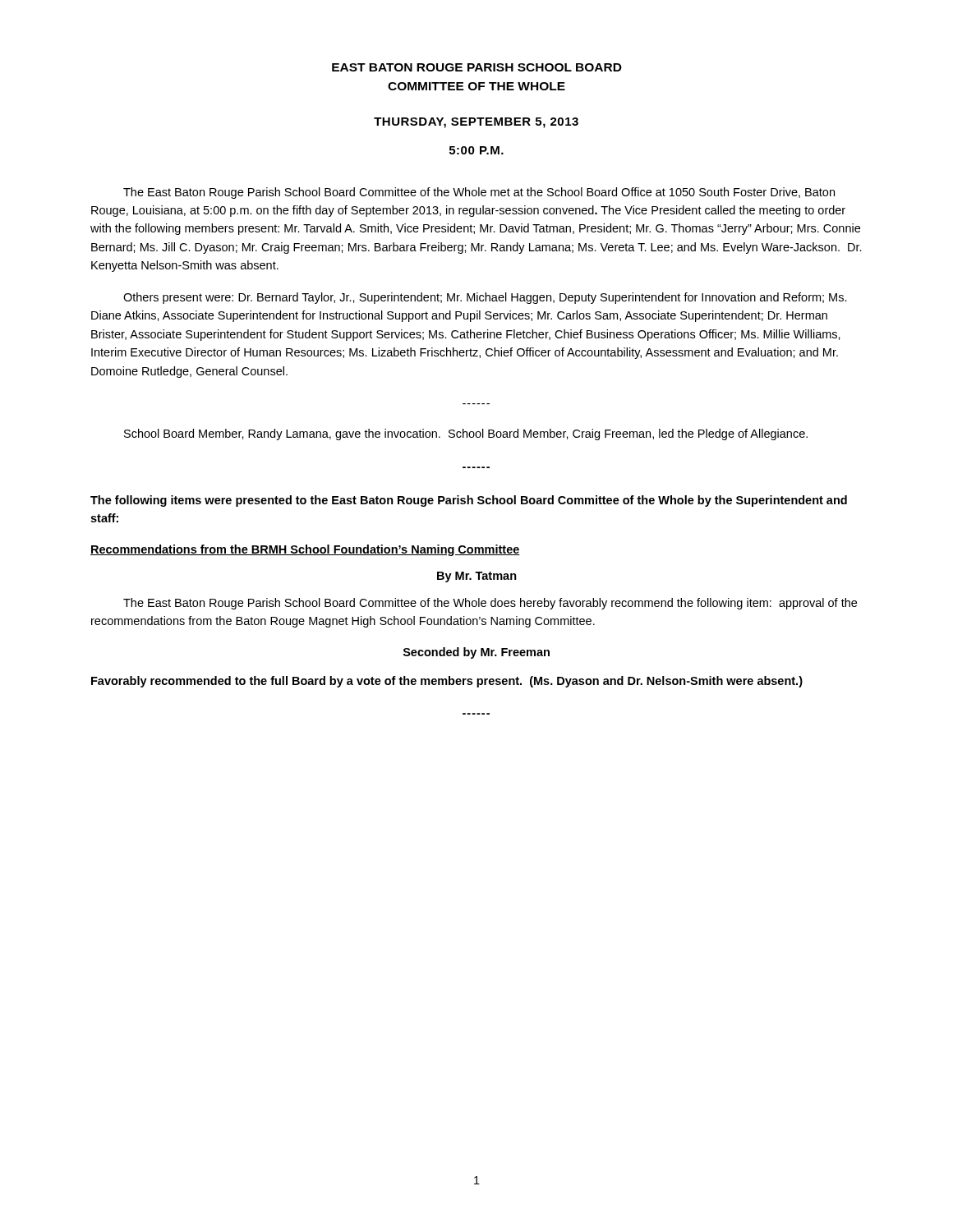
Task: Where does it say "THURSDAY, SEPTEMBER 5, 2013"?
Action: click(476, 121)
